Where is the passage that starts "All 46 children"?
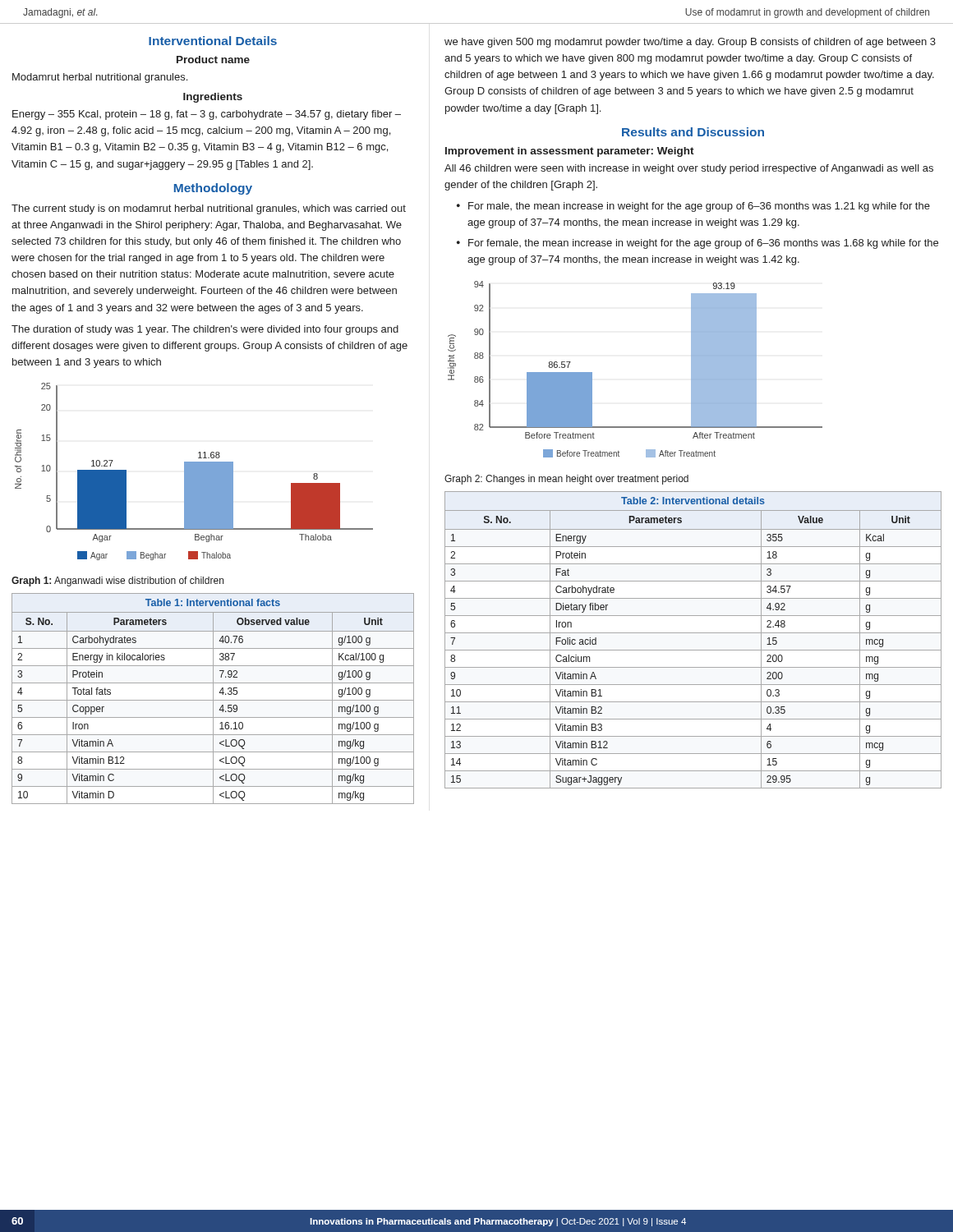The height and width of the screenshot is (1232, 953). [x=693, y=176]
